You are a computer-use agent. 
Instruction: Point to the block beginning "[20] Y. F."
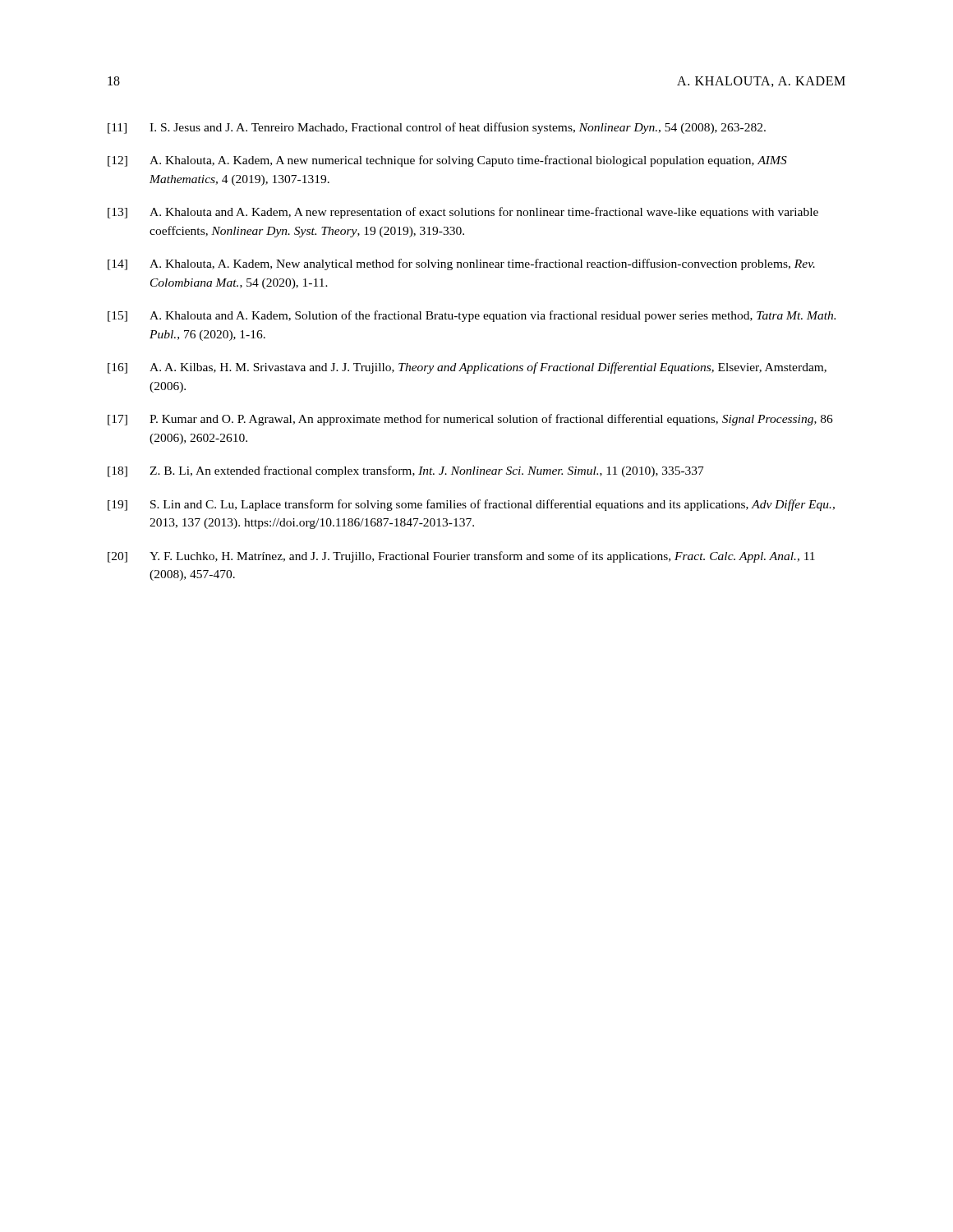[476, 565]
